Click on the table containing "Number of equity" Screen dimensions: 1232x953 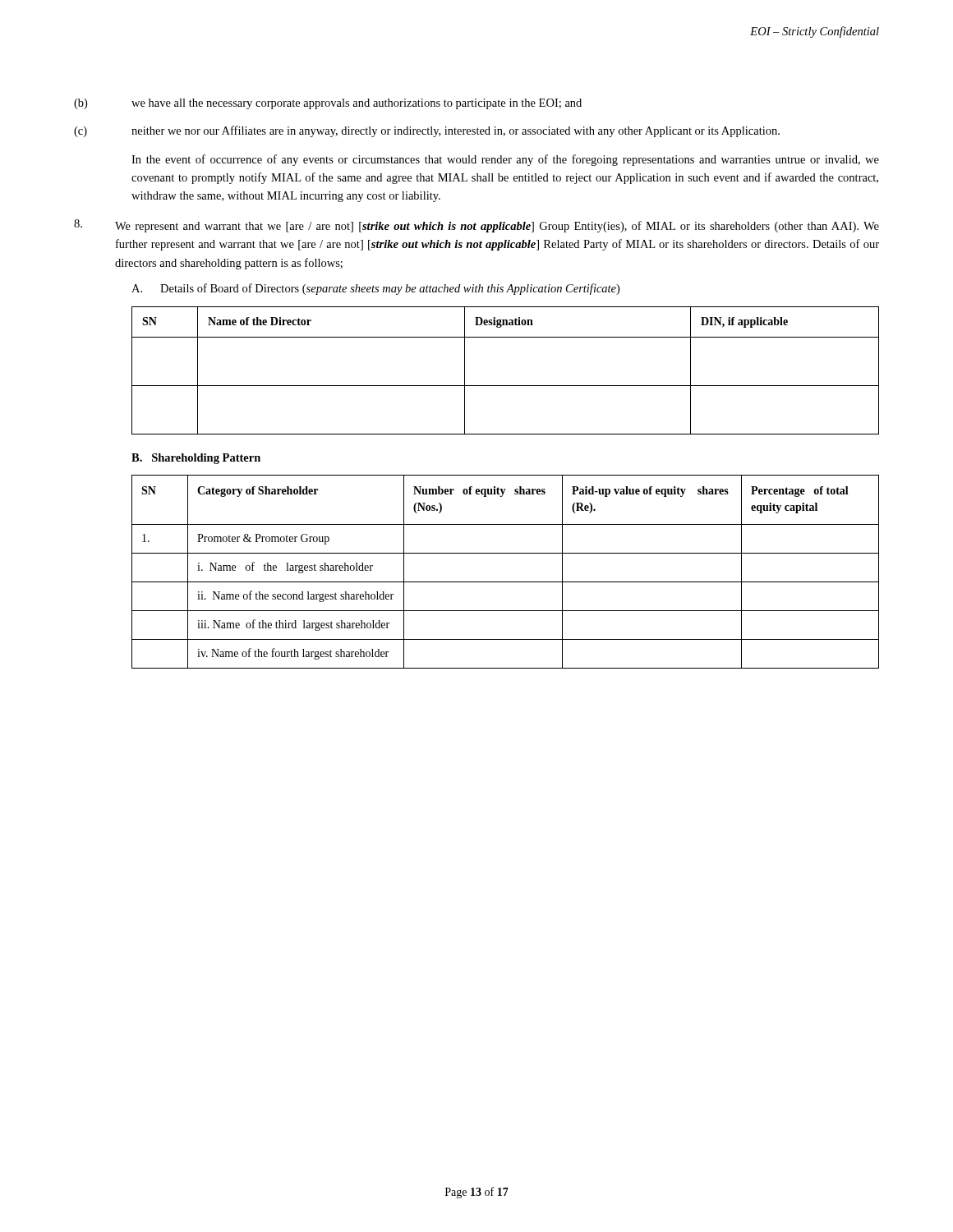[x=505, y=572]
